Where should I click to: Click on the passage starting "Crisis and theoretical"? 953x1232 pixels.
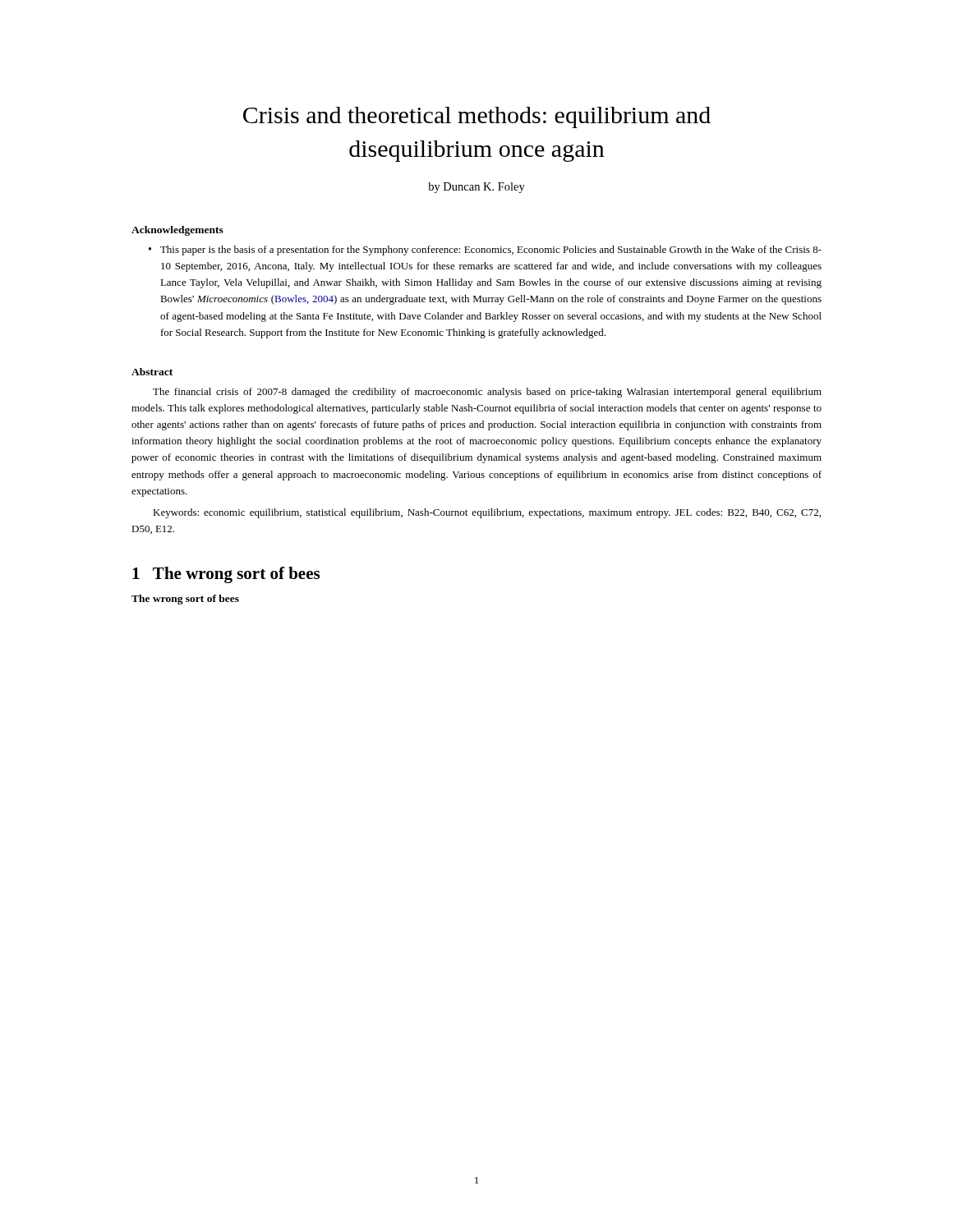[x=476, y=132]
